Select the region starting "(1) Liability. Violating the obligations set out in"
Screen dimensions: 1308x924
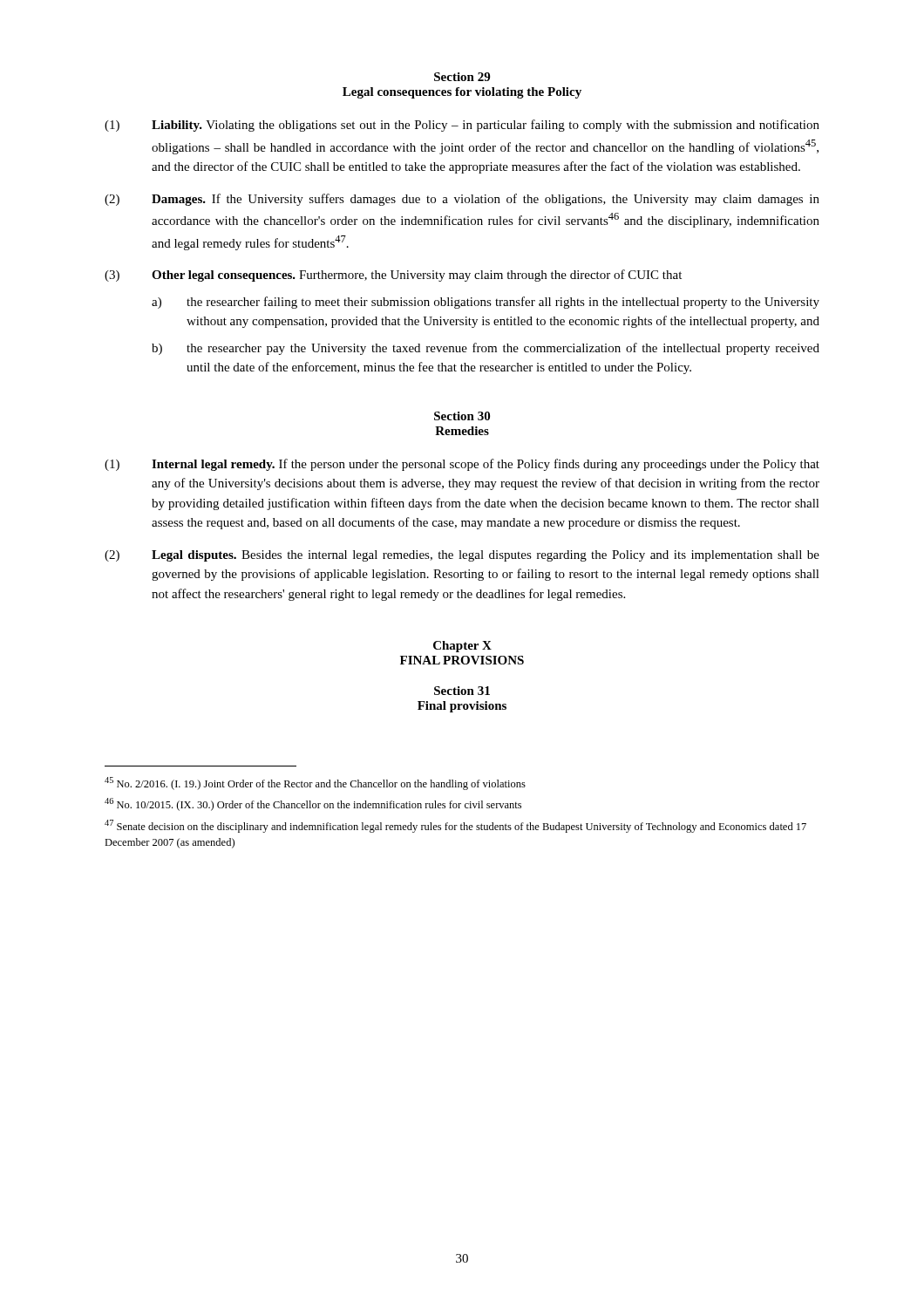pos(462,146)
